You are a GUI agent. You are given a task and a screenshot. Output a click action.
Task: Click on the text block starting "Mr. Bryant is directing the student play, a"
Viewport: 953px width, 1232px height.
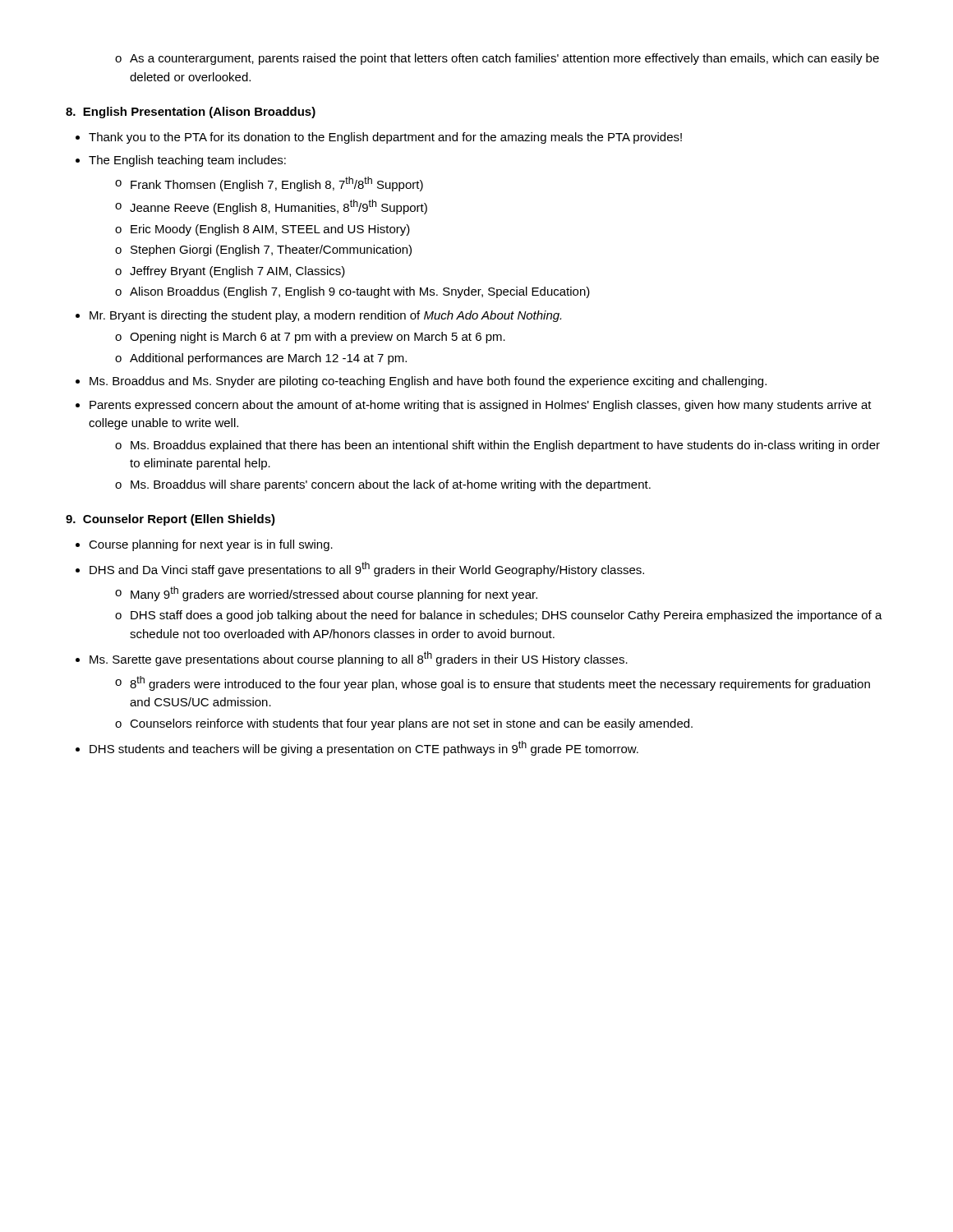[488, 337]
